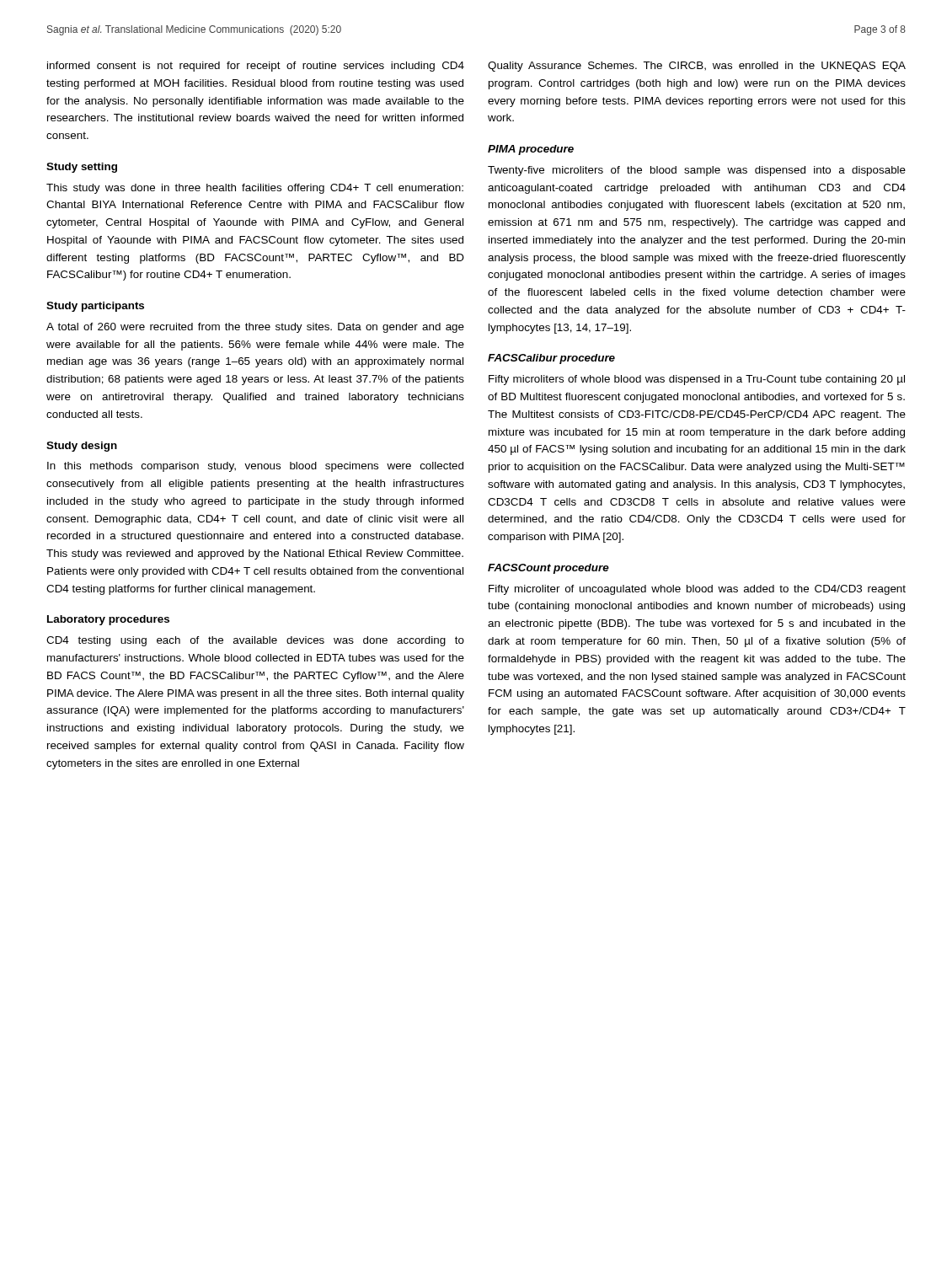Find the text block that reads "Quality Assurance Schemes. The CIRCB, was enrolled"

(697, 92)
